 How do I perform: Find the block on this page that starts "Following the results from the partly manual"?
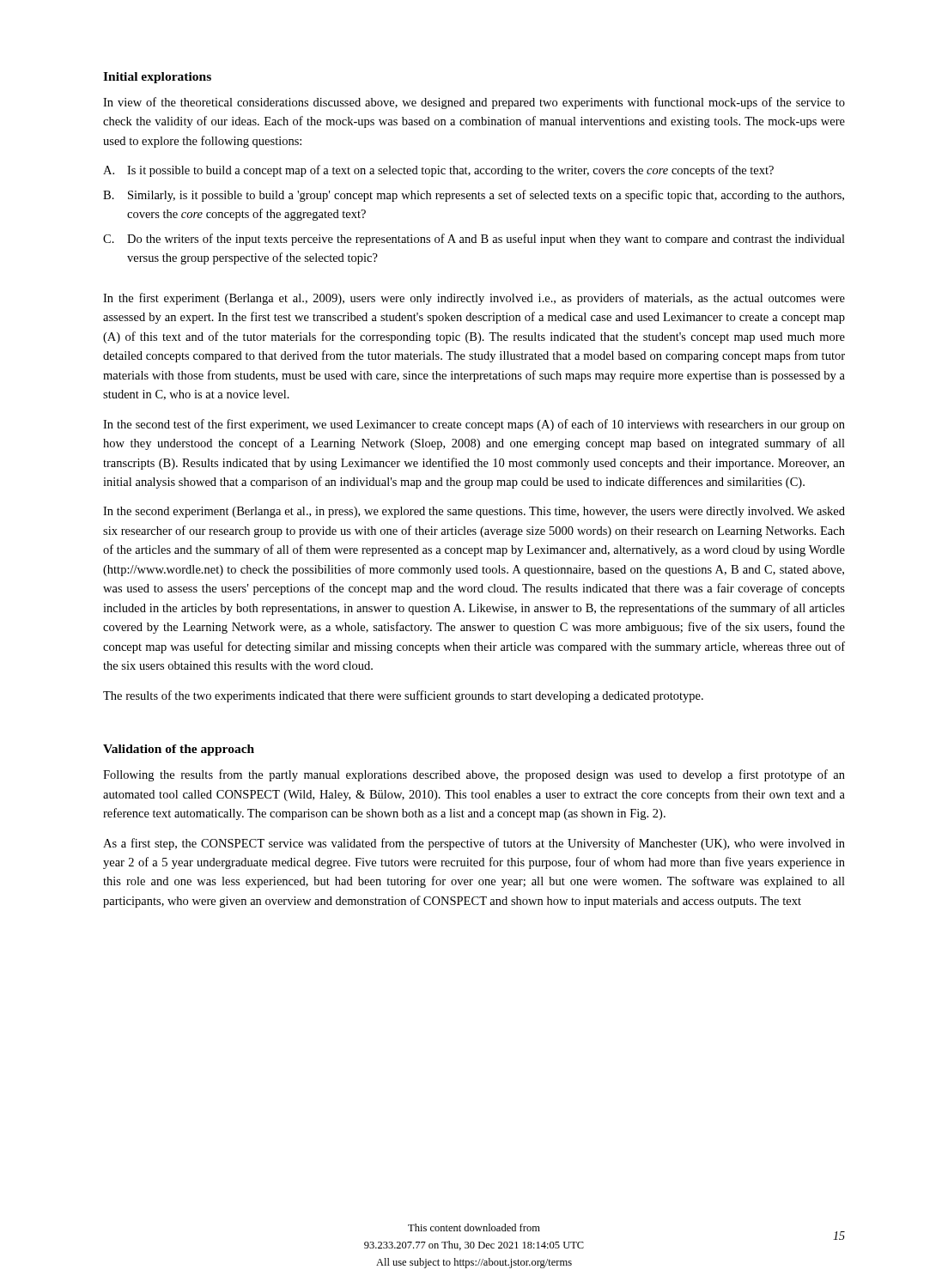(474, 794)
